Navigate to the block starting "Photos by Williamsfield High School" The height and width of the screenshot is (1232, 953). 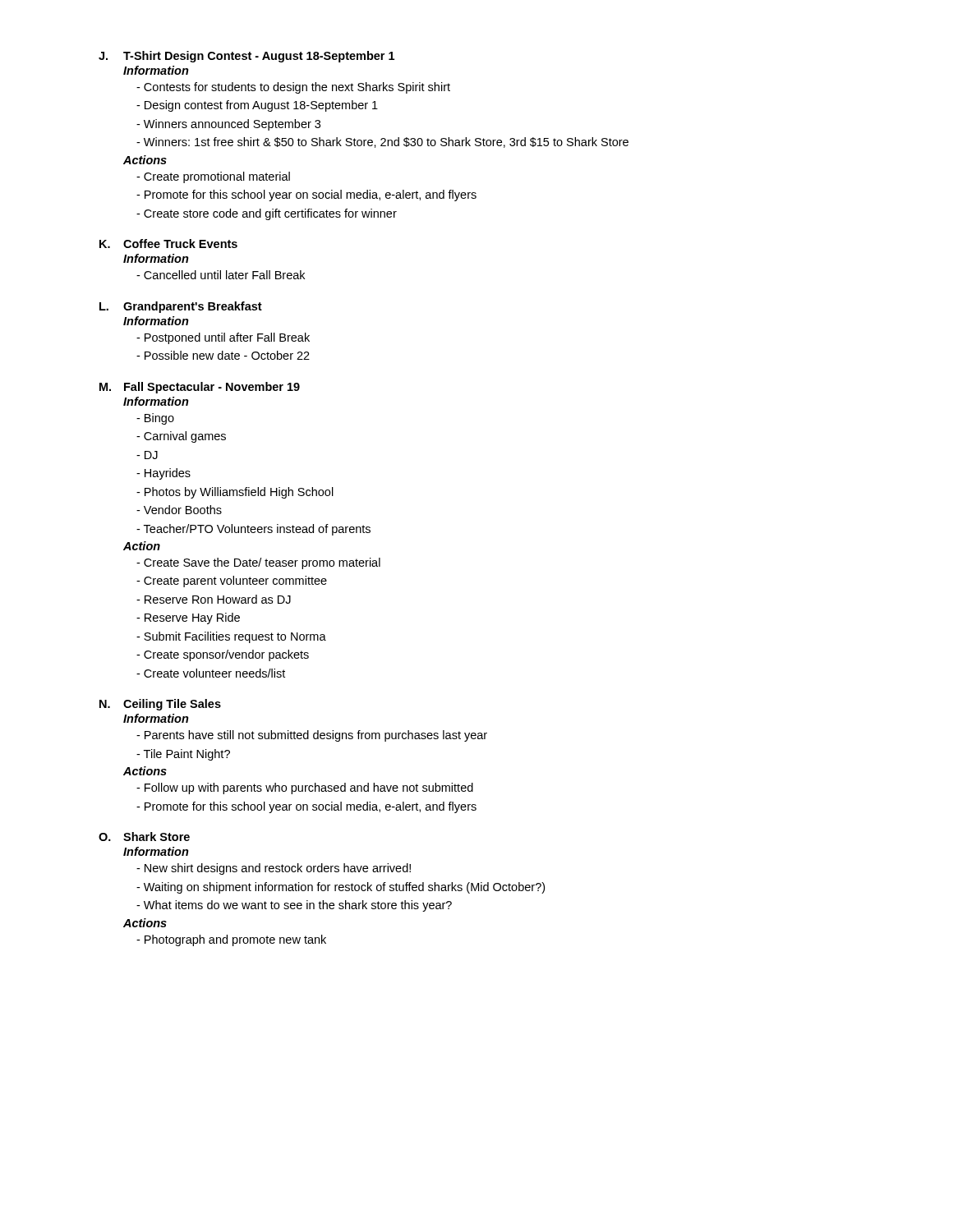click(235, 492)
